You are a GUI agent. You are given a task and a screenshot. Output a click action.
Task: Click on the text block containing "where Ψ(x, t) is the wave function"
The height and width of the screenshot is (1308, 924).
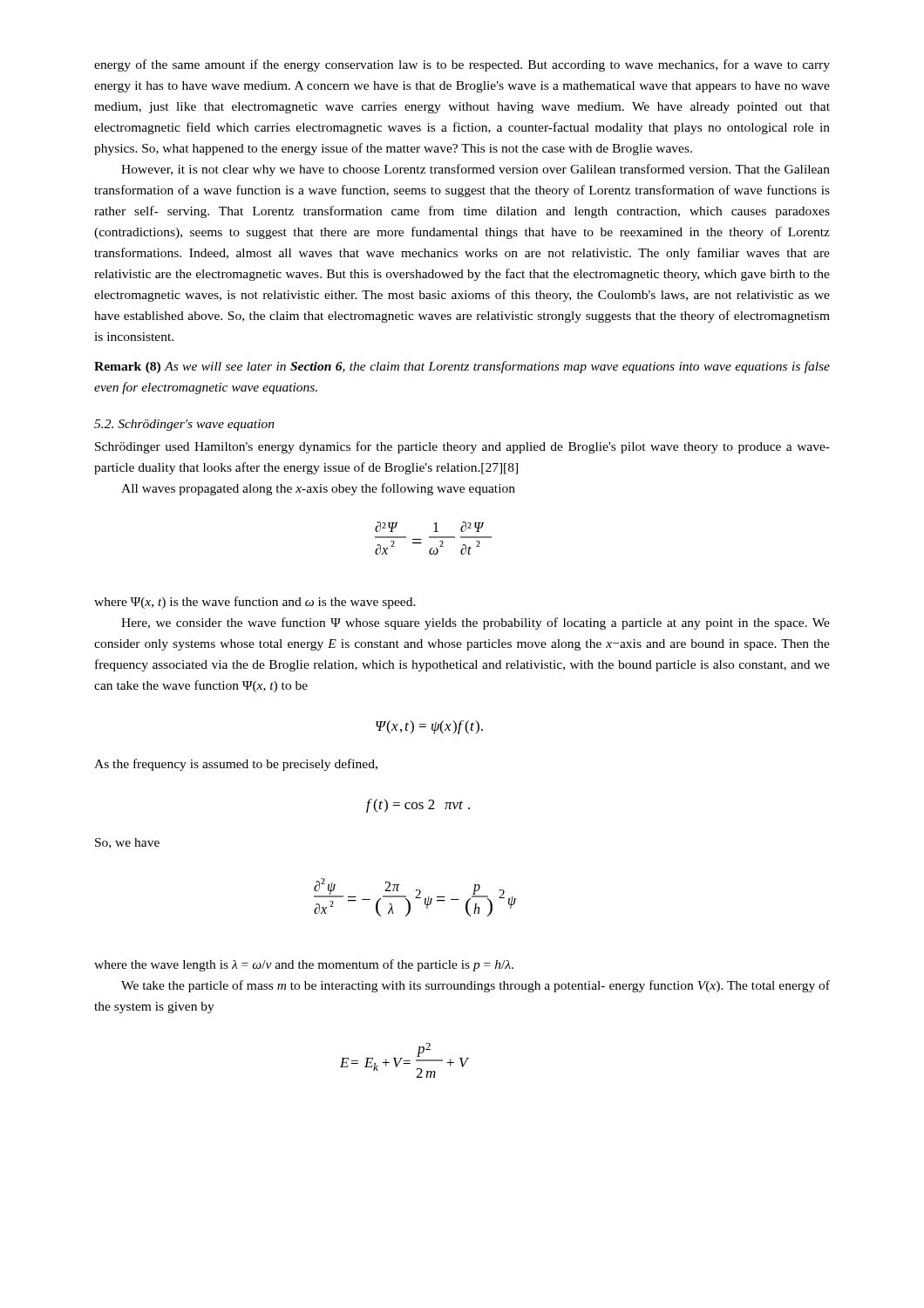point(255,603)
